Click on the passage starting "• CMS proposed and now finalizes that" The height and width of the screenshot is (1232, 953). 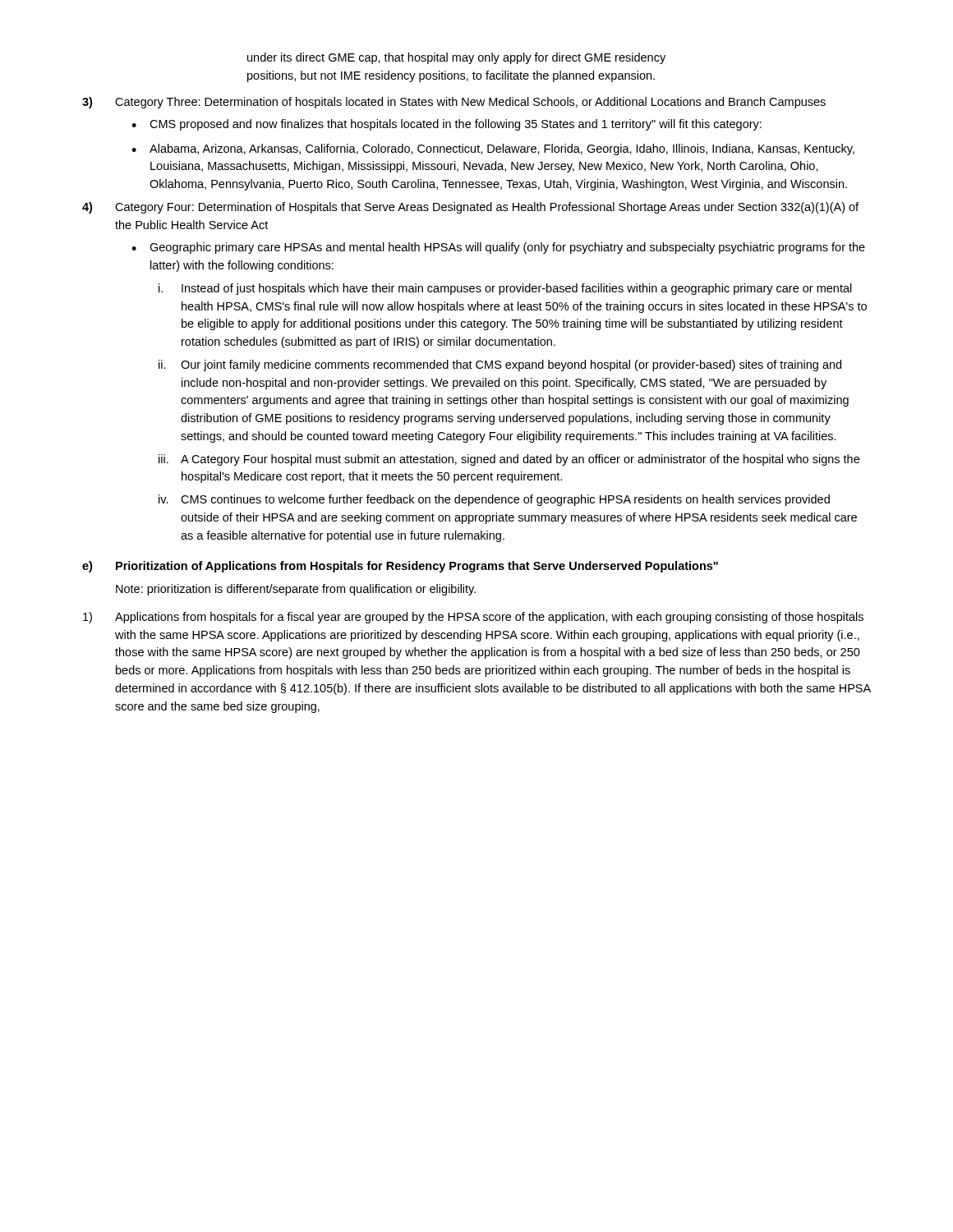click(x=501, y=126)
